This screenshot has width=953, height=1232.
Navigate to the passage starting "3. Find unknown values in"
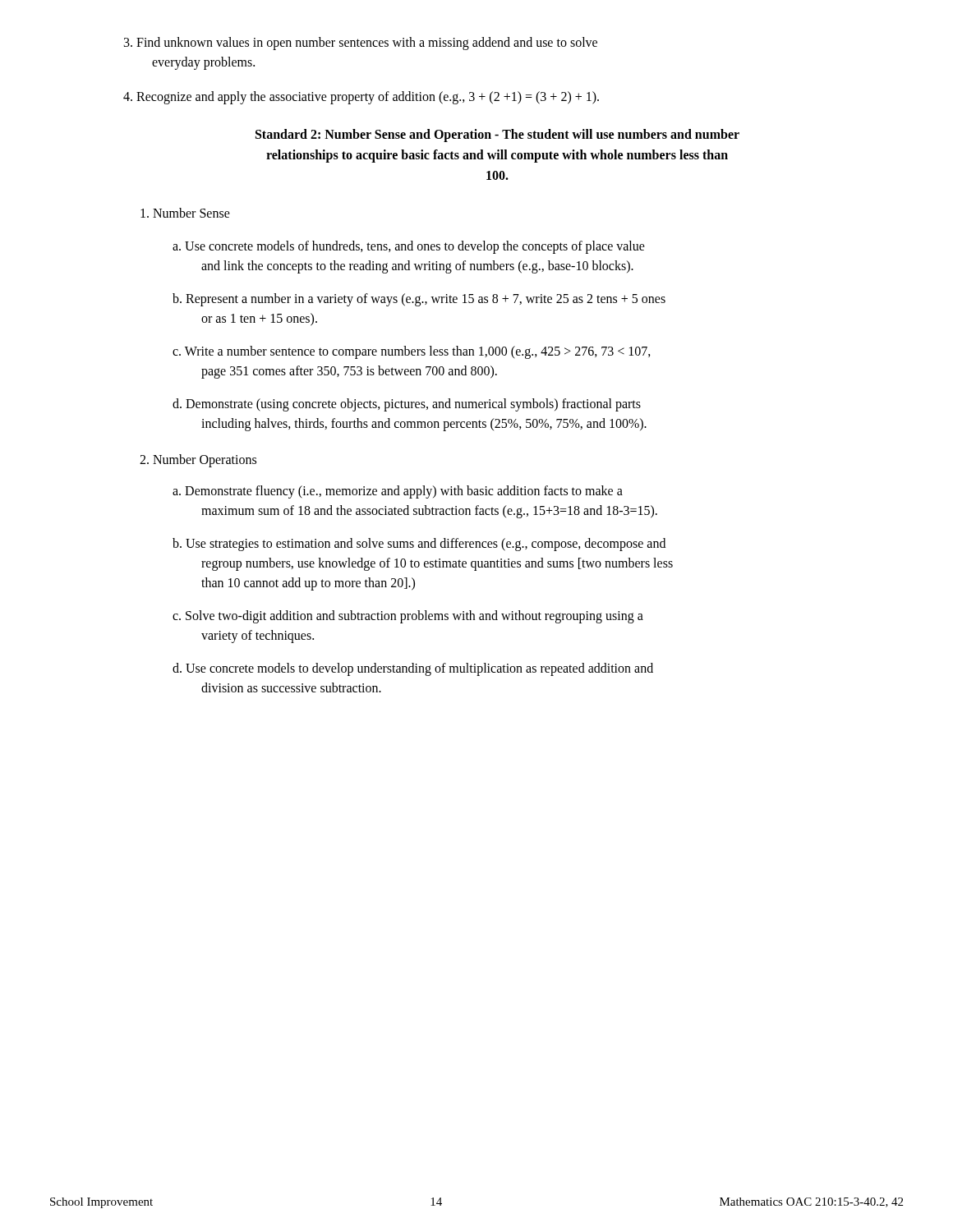click(361, 42)
